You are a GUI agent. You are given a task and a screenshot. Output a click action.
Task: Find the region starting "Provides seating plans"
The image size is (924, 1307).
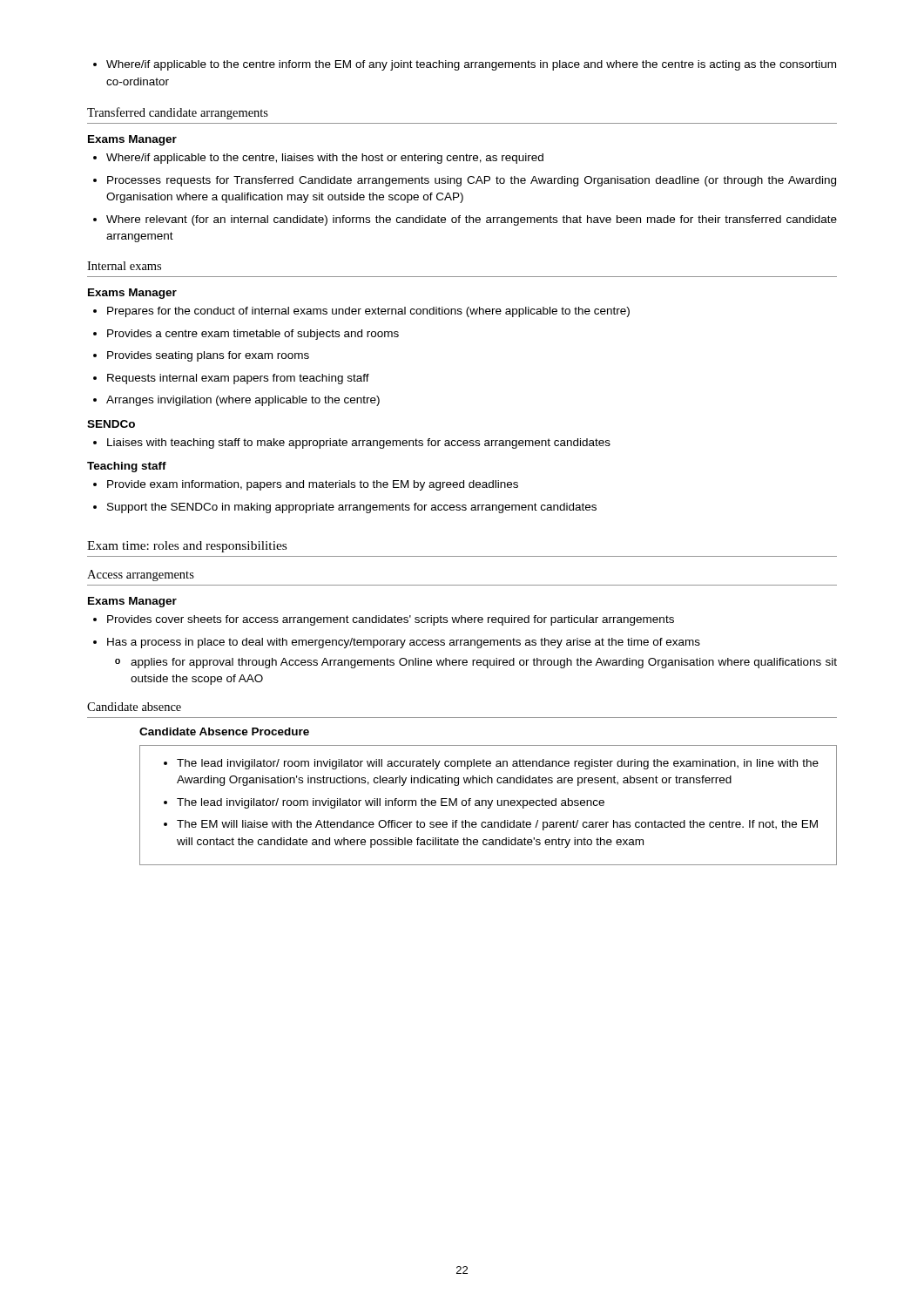click(x=201, y=356)
